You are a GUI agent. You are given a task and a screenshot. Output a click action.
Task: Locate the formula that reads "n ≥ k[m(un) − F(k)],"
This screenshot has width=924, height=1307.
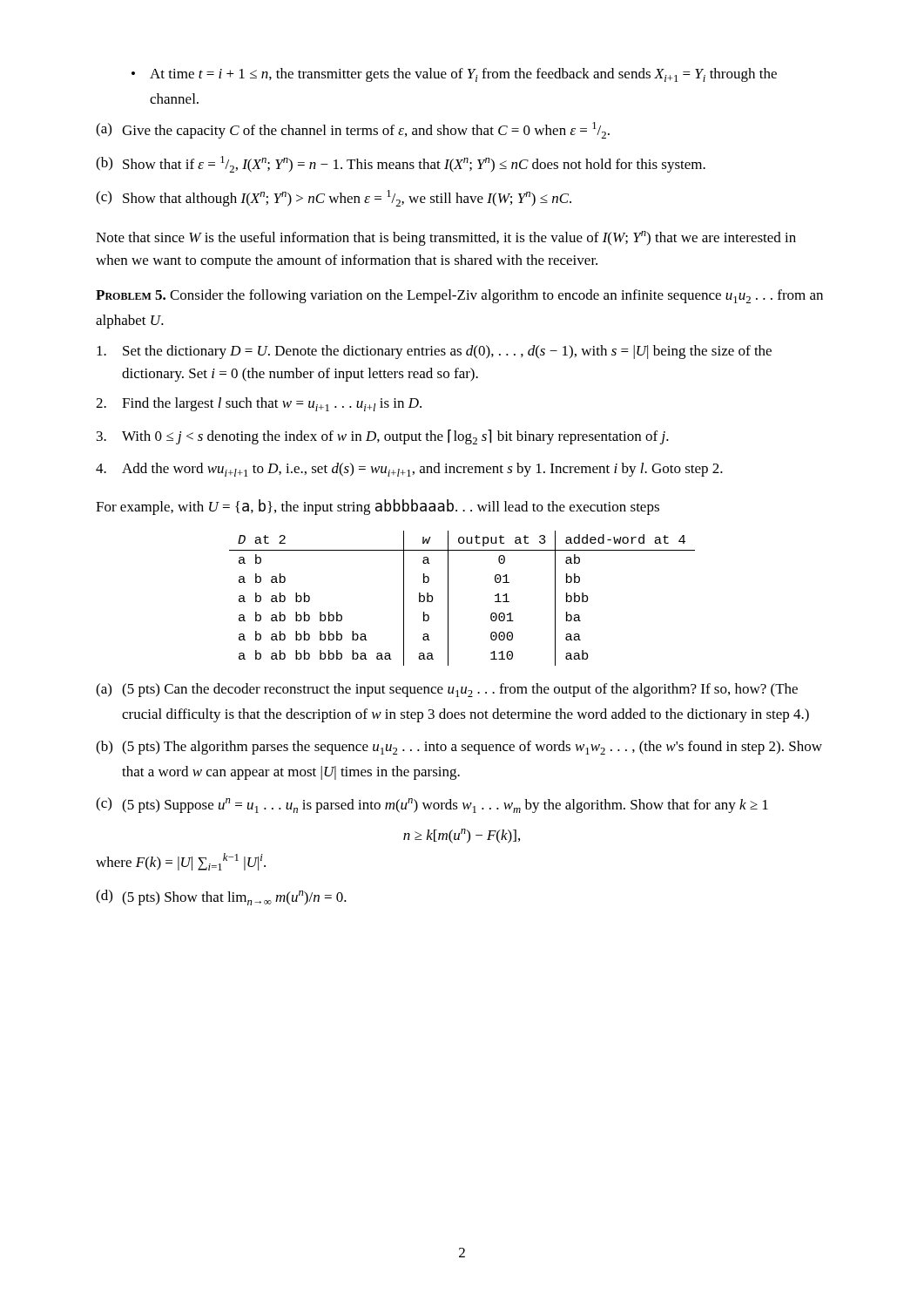(x=462, y=834)
